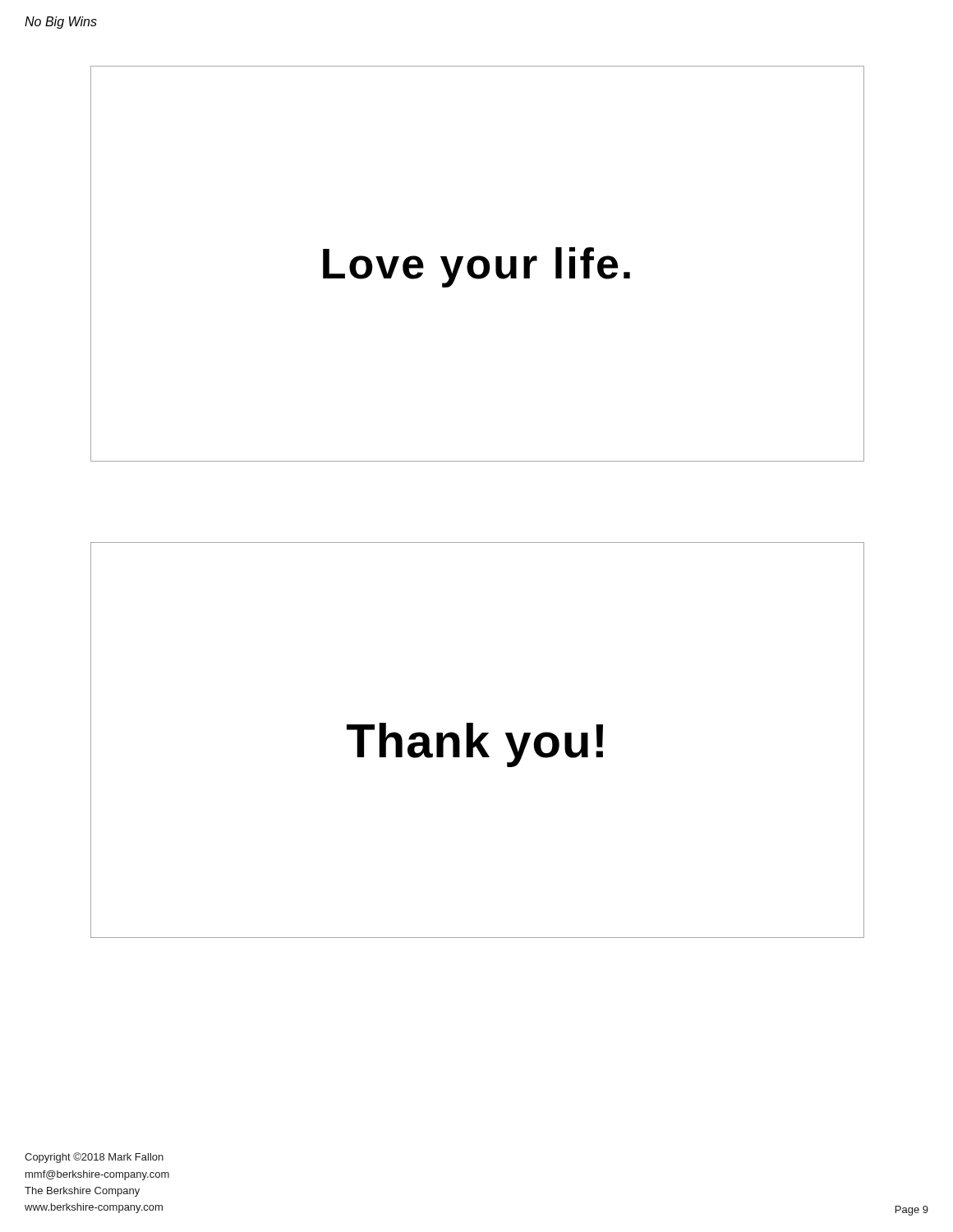Click on the title that reads "Thank you!"
The width and height of the screenshot is (953, 1232).
pos(477,740)
